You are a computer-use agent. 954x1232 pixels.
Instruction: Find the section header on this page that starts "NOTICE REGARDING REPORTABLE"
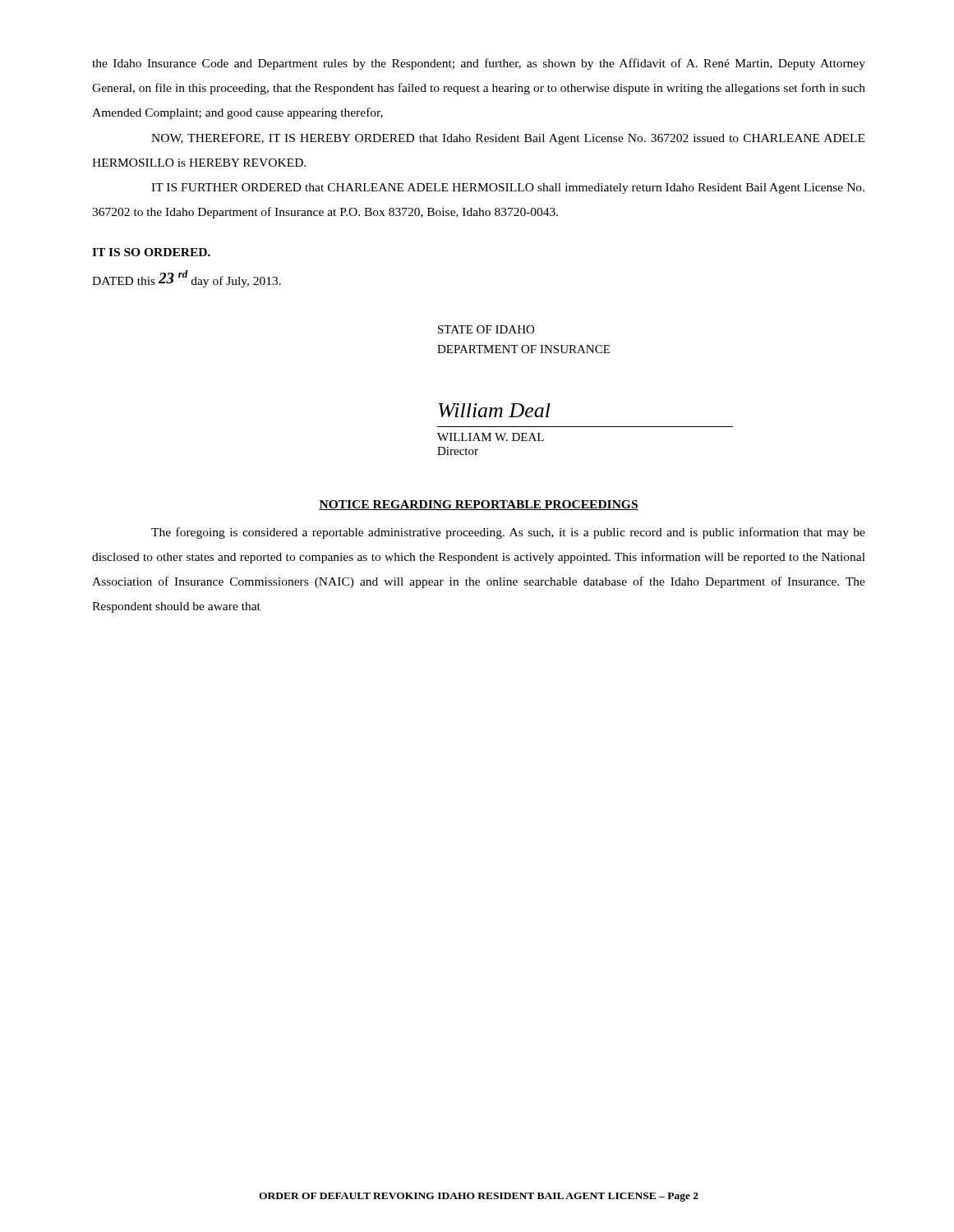(x=479, y=504)
